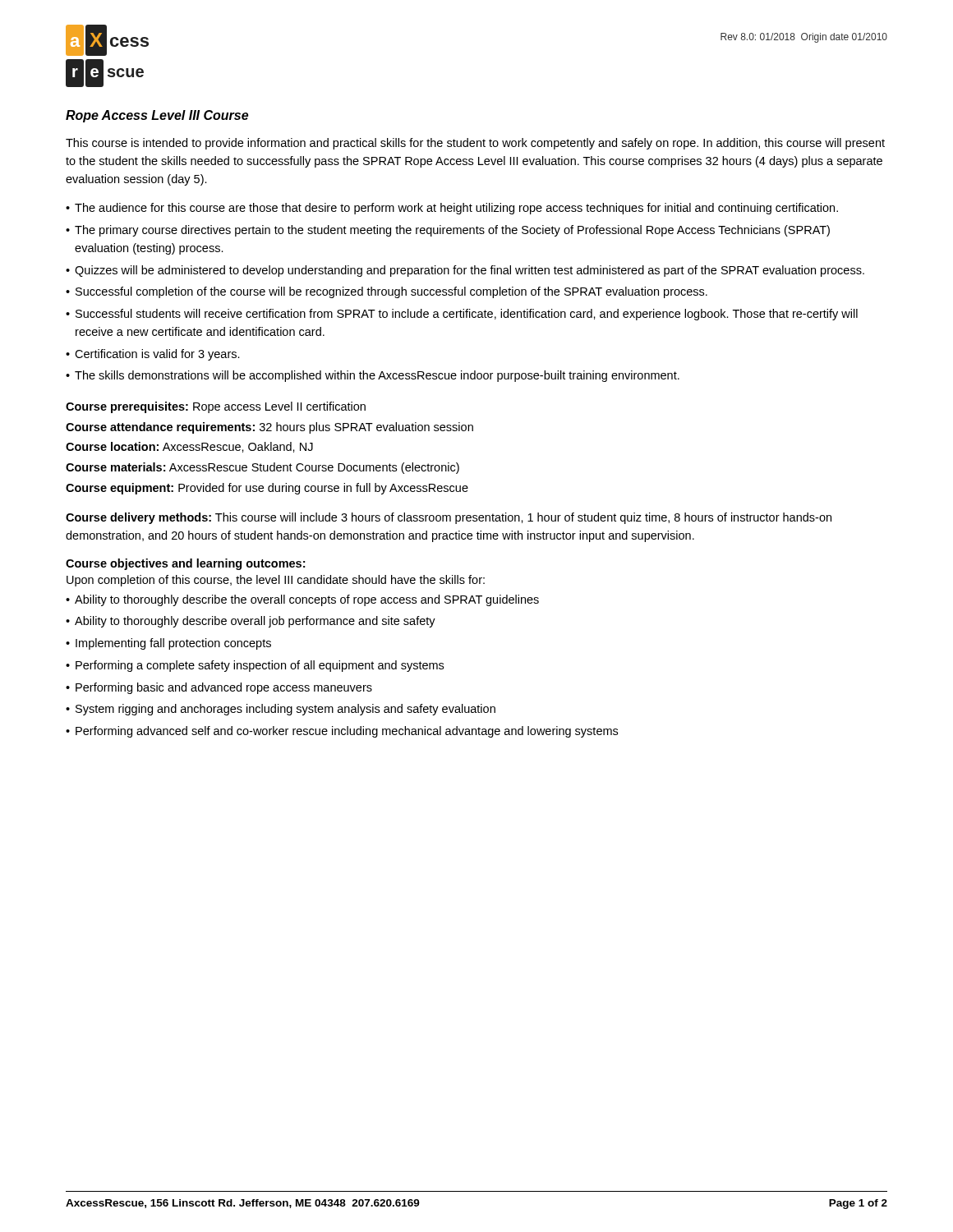Point to the block beginning "Upon completion of this"
Image resolution: width=953 pixels, height=1232 pixels.
[x=276, y=580]
